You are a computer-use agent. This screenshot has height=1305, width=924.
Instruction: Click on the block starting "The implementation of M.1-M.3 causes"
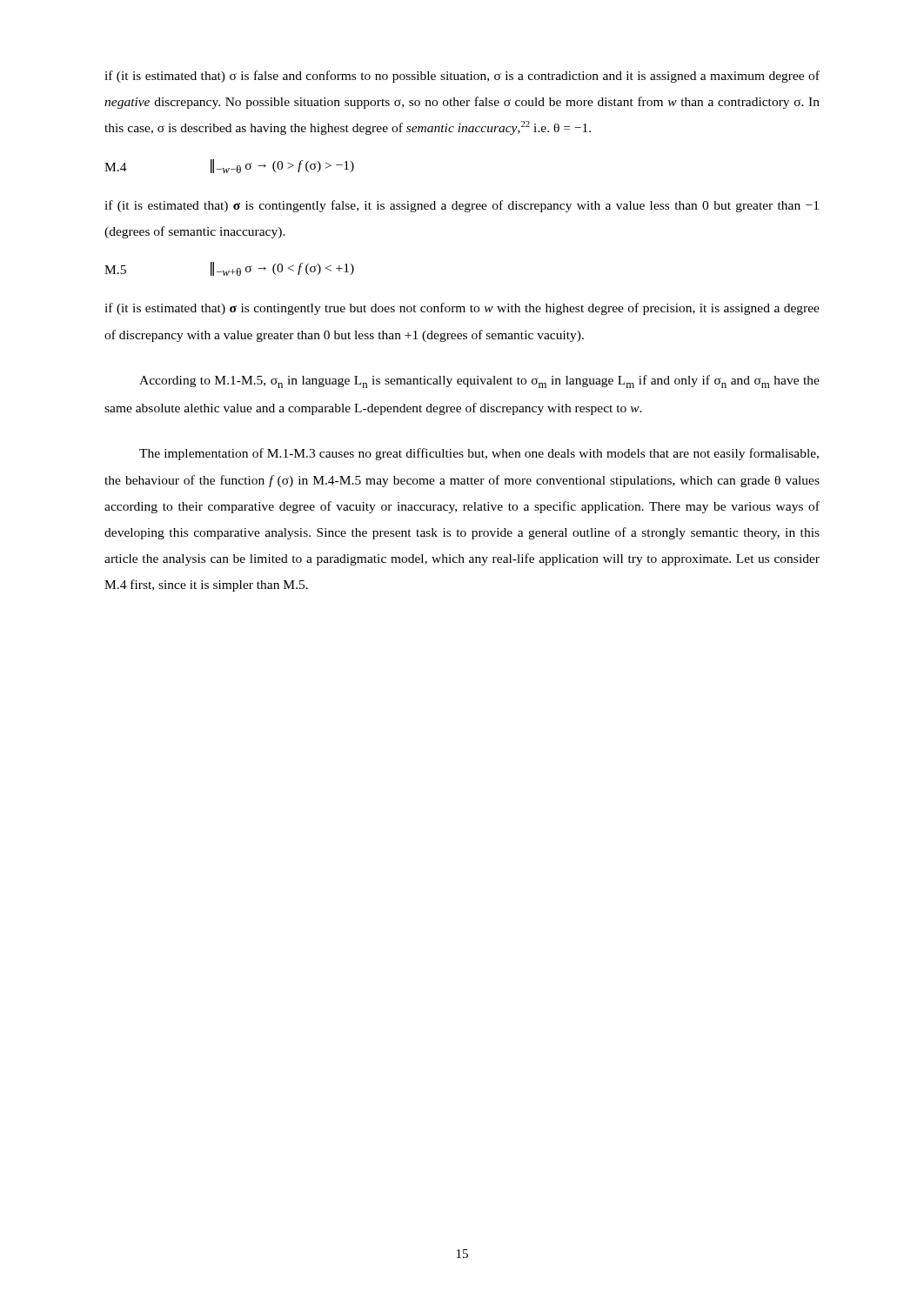click(x=462, y=519)
